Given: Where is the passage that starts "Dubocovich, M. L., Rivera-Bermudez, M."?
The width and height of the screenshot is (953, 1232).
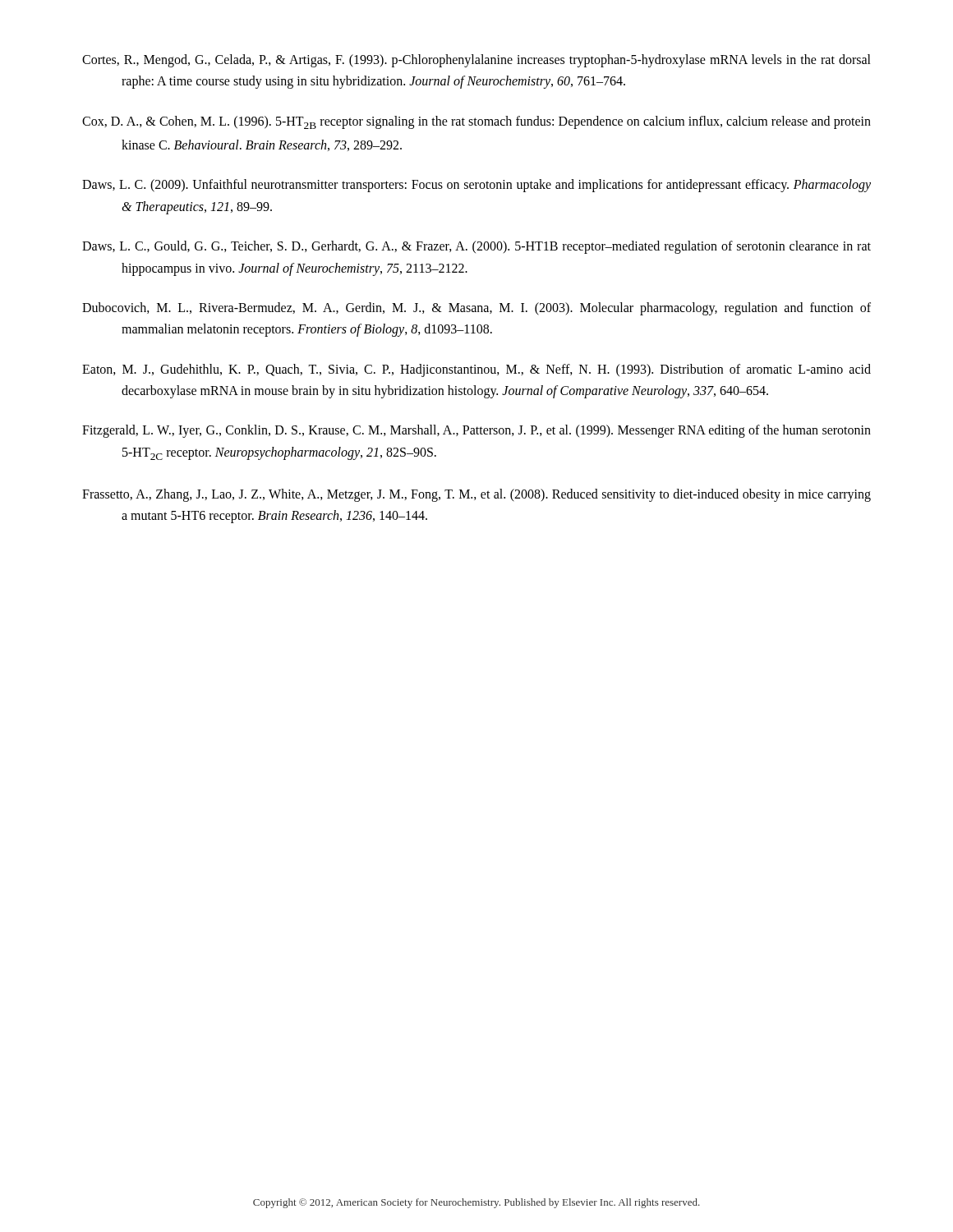Looking at the screenshot, I should tap(476, 318).
